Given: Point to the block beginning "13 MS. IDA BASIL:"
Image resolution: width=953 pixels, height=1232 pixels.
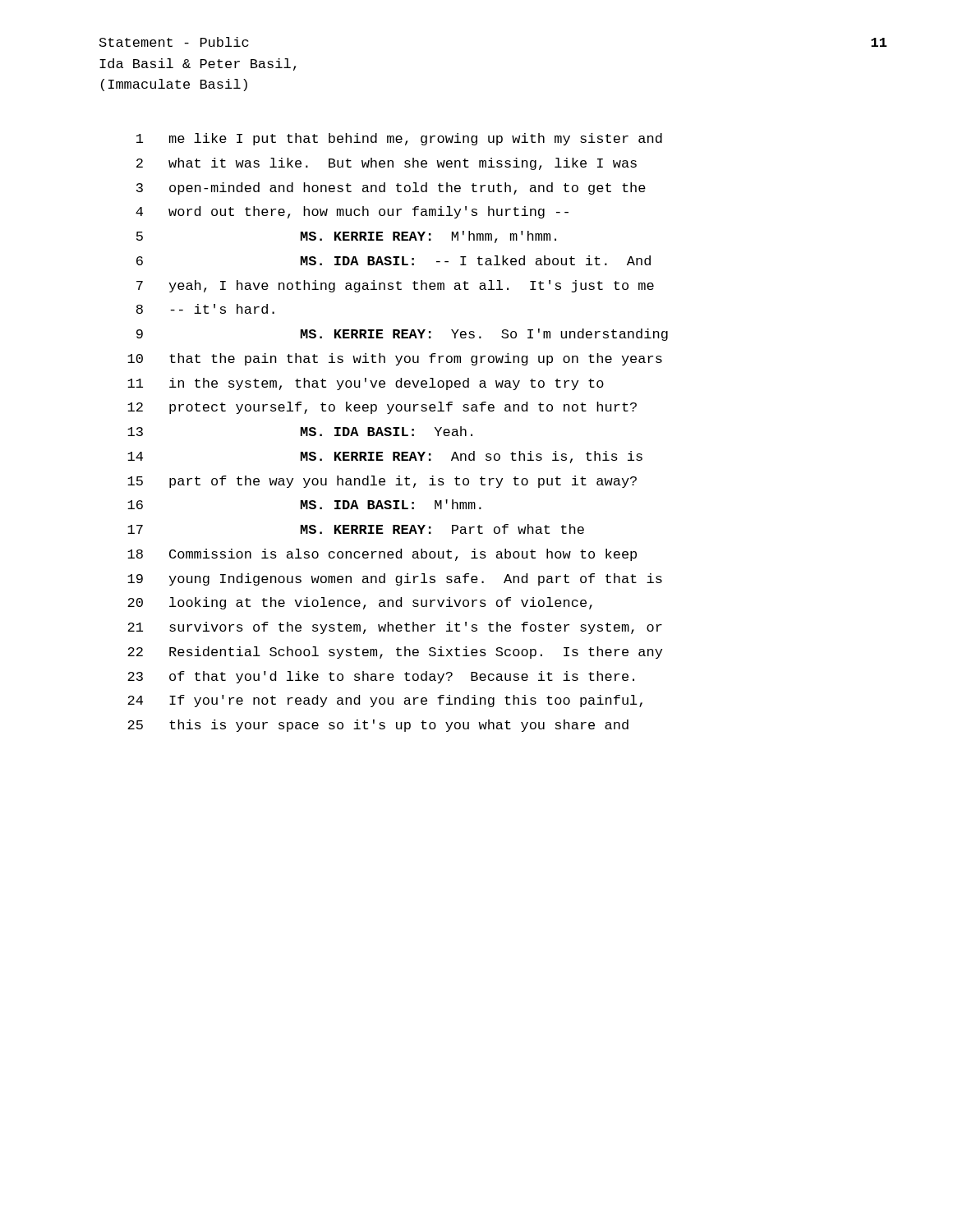Looking at the screenshot, I should [x=300, y=431].
